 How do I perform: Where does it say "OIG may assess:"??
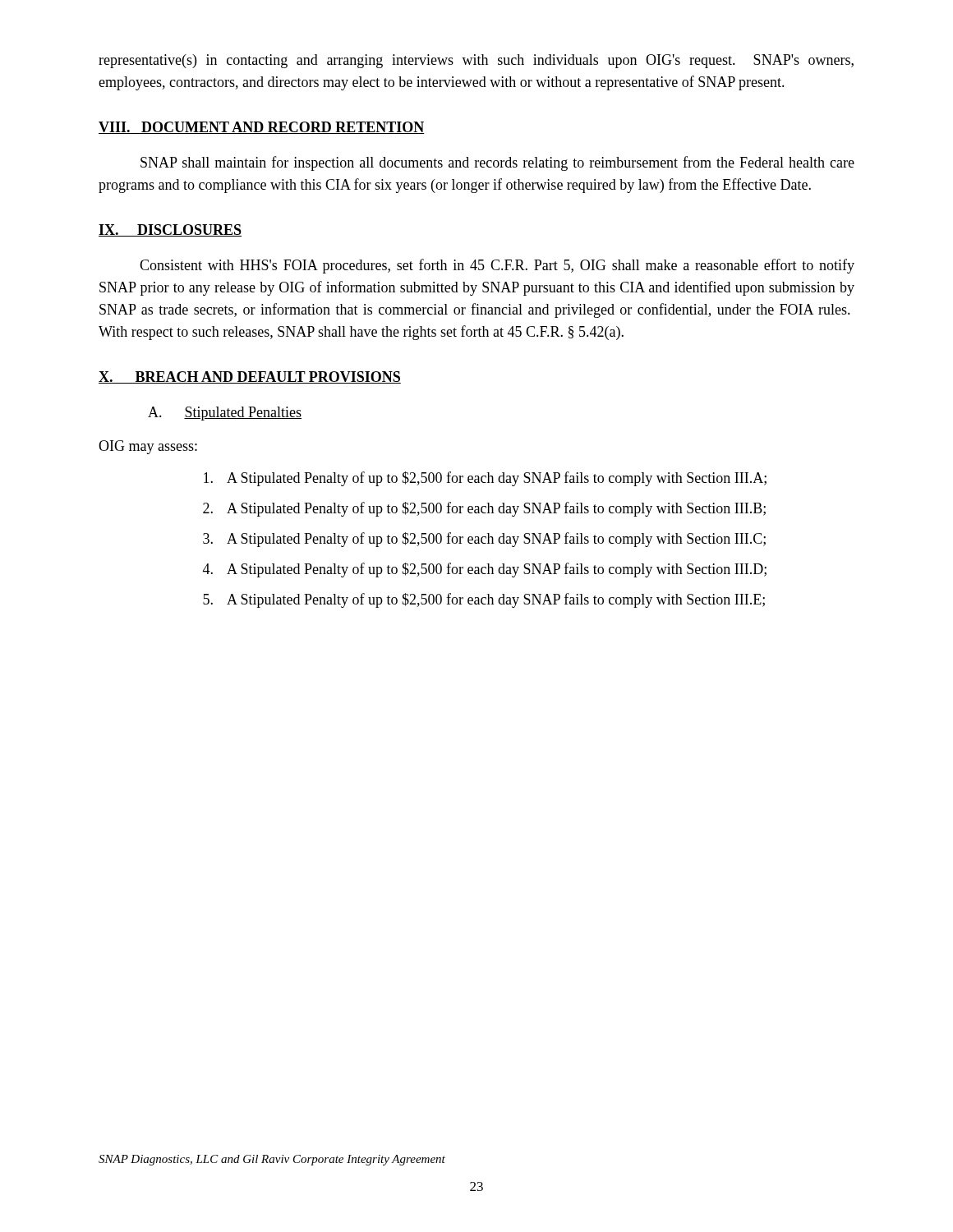pos(148,446)
